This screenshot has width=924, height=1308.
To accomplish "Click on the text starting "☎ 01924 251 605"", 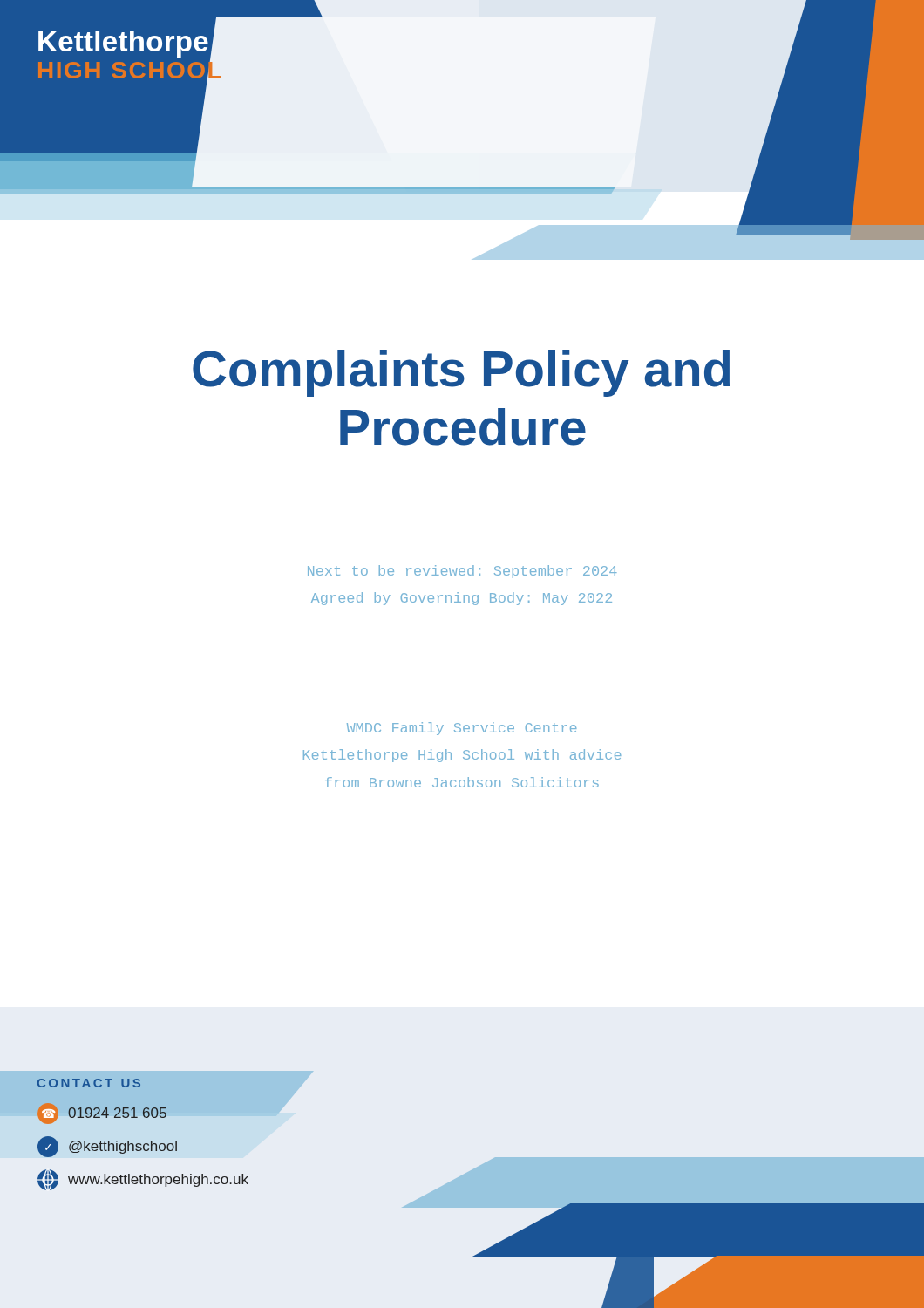I will click(102, 1114).
